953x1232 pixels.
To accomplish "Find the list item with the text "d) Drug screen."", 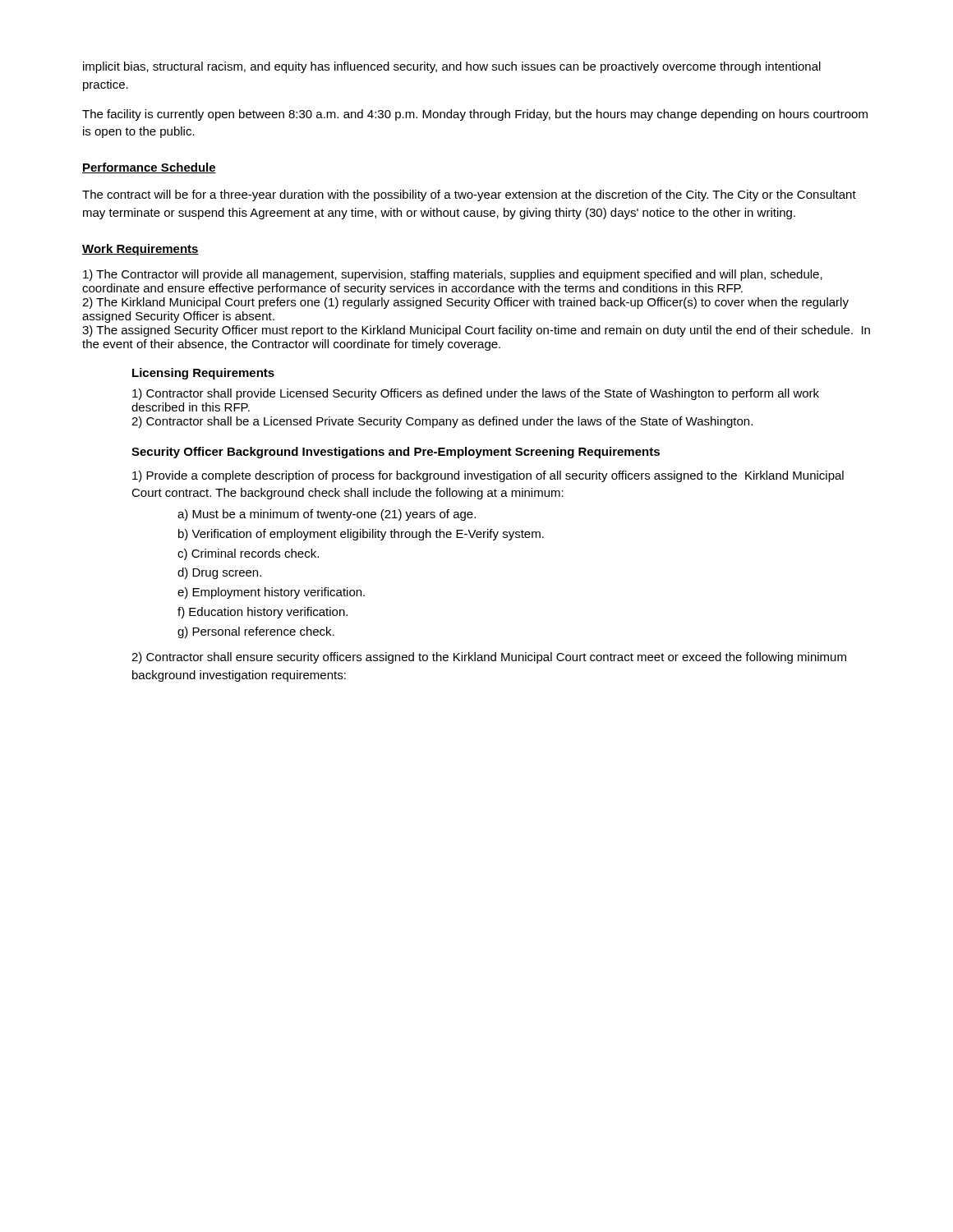I will tap(220, 572).
